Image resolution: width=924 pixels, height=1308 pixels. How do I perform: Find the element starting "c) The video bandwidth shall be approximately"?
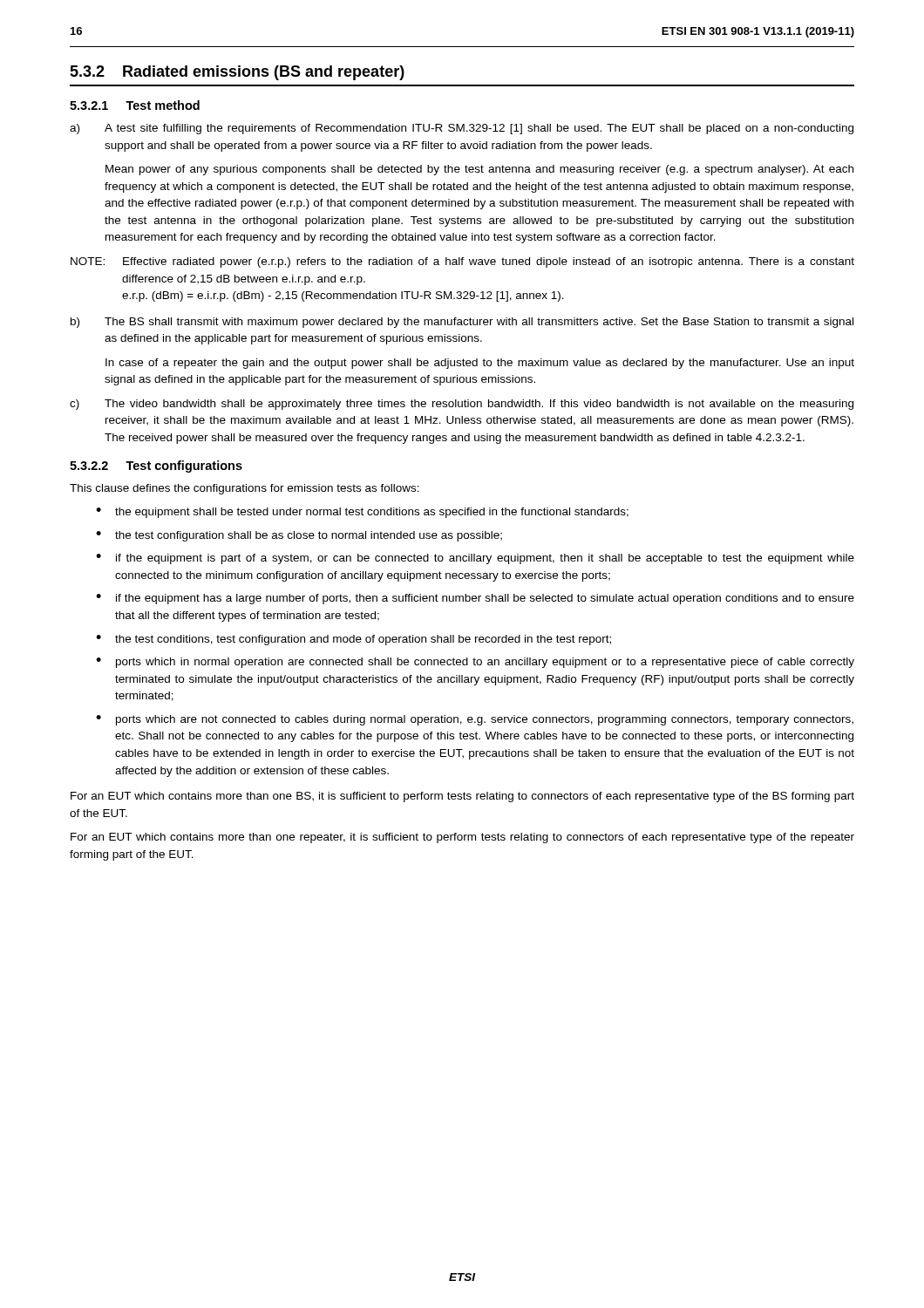462,420
